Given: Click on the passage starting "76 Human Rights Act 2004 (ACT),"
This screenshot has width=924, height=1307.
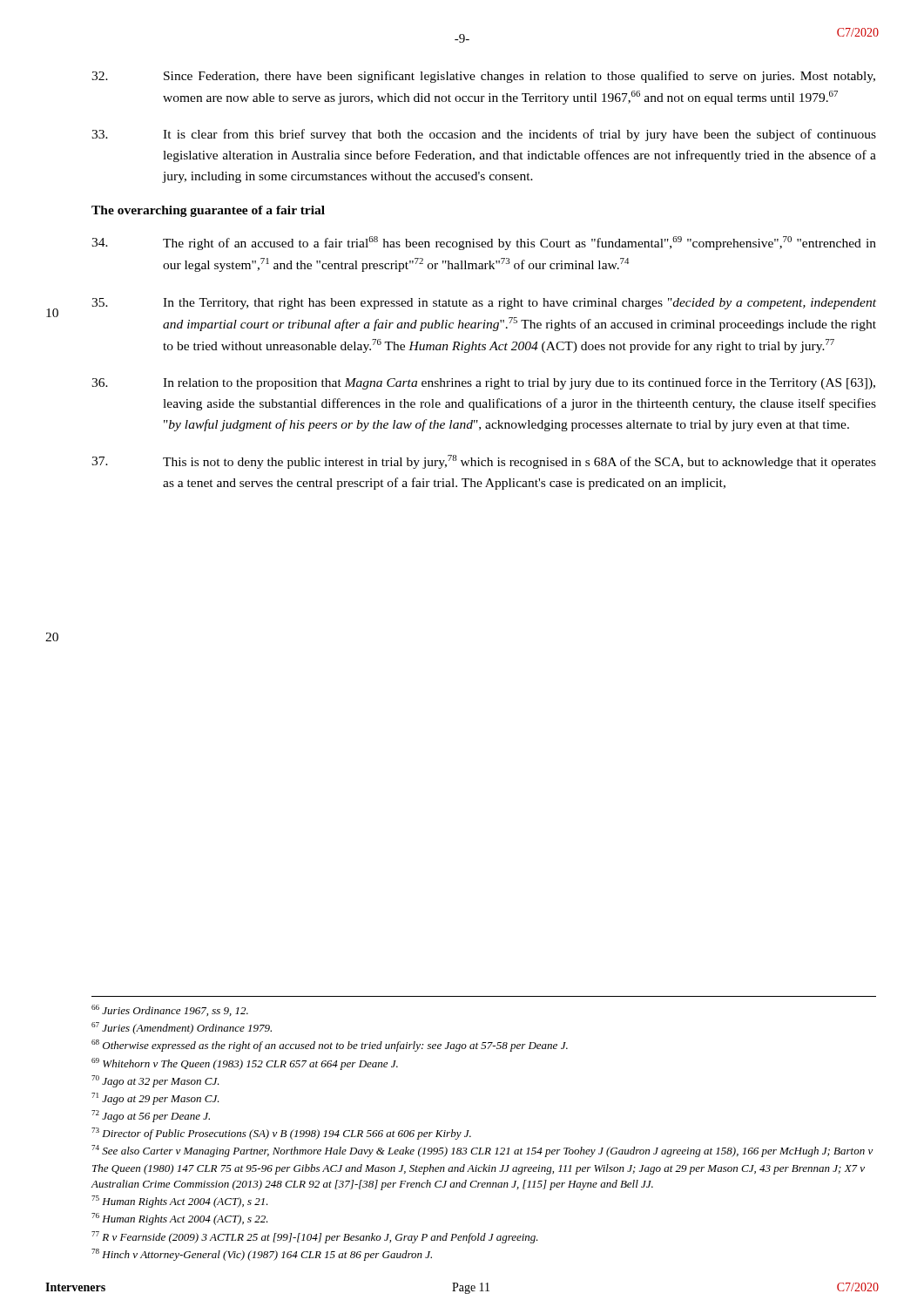Looking at the screenshot, I should [x=180, y=1219].
